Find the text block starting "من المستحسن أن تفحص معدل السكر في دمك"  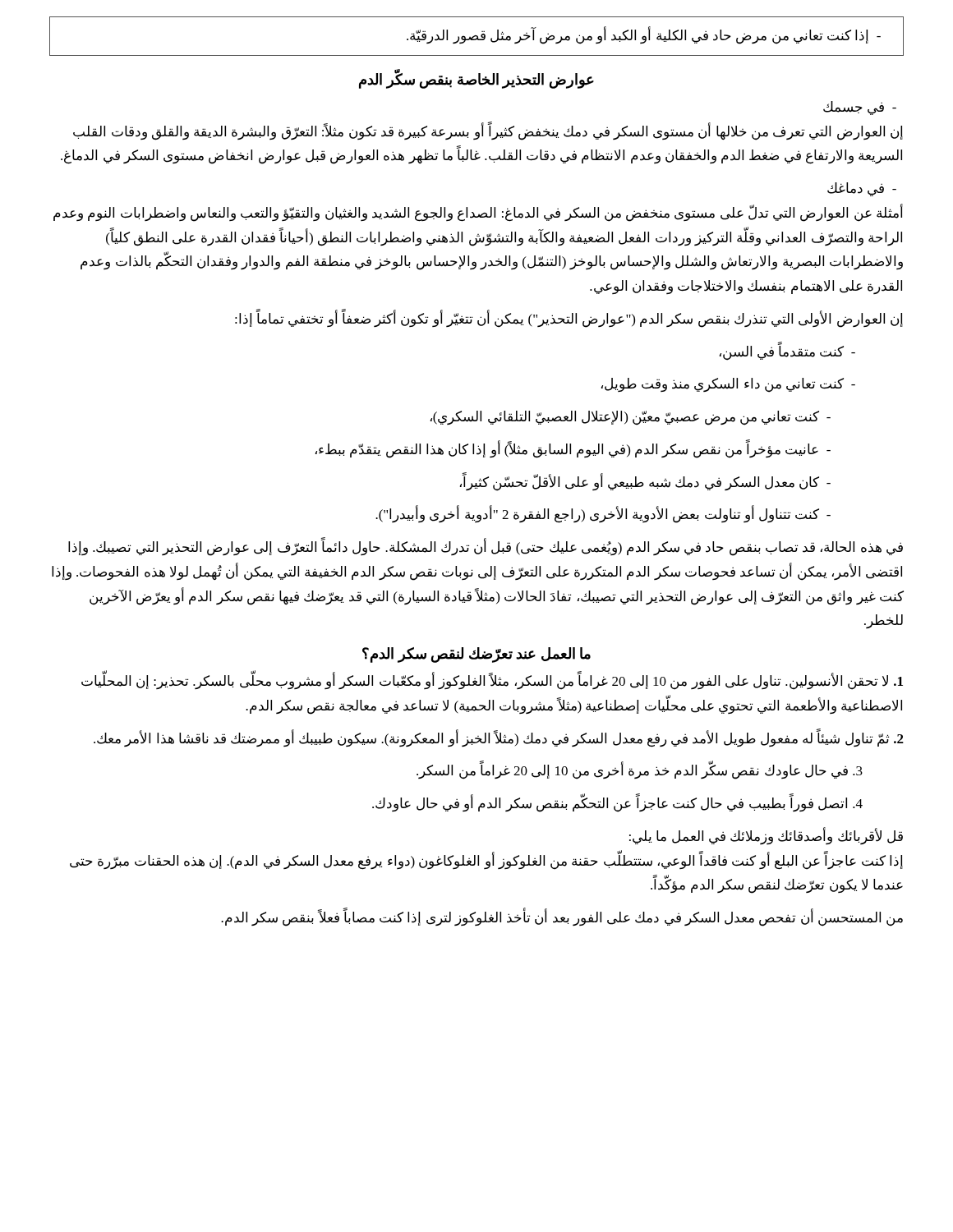click(x=562, y=918)
